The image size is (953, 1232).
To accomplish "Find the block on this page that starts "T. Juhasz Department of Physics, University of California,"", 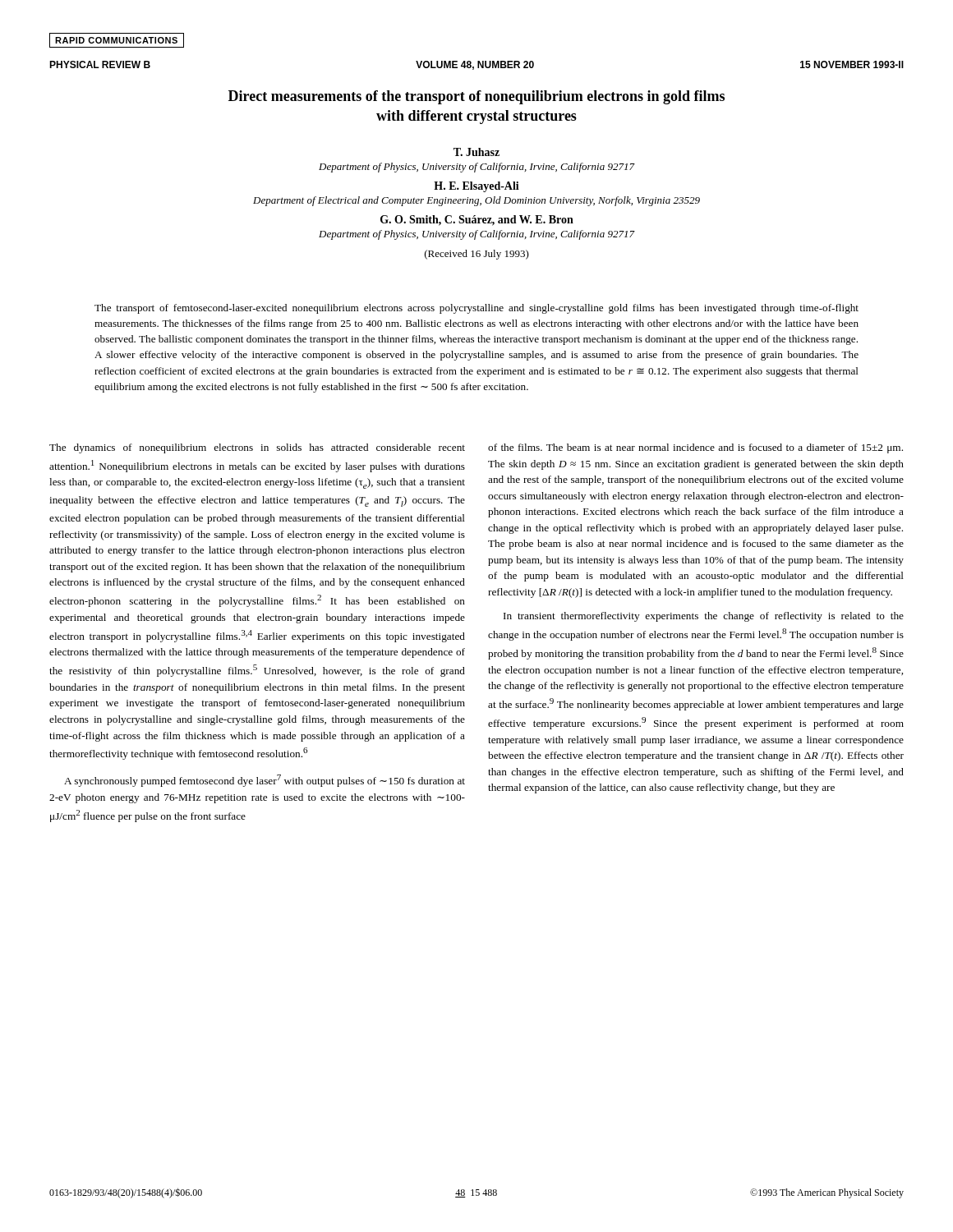I will [x=476, y=203].
